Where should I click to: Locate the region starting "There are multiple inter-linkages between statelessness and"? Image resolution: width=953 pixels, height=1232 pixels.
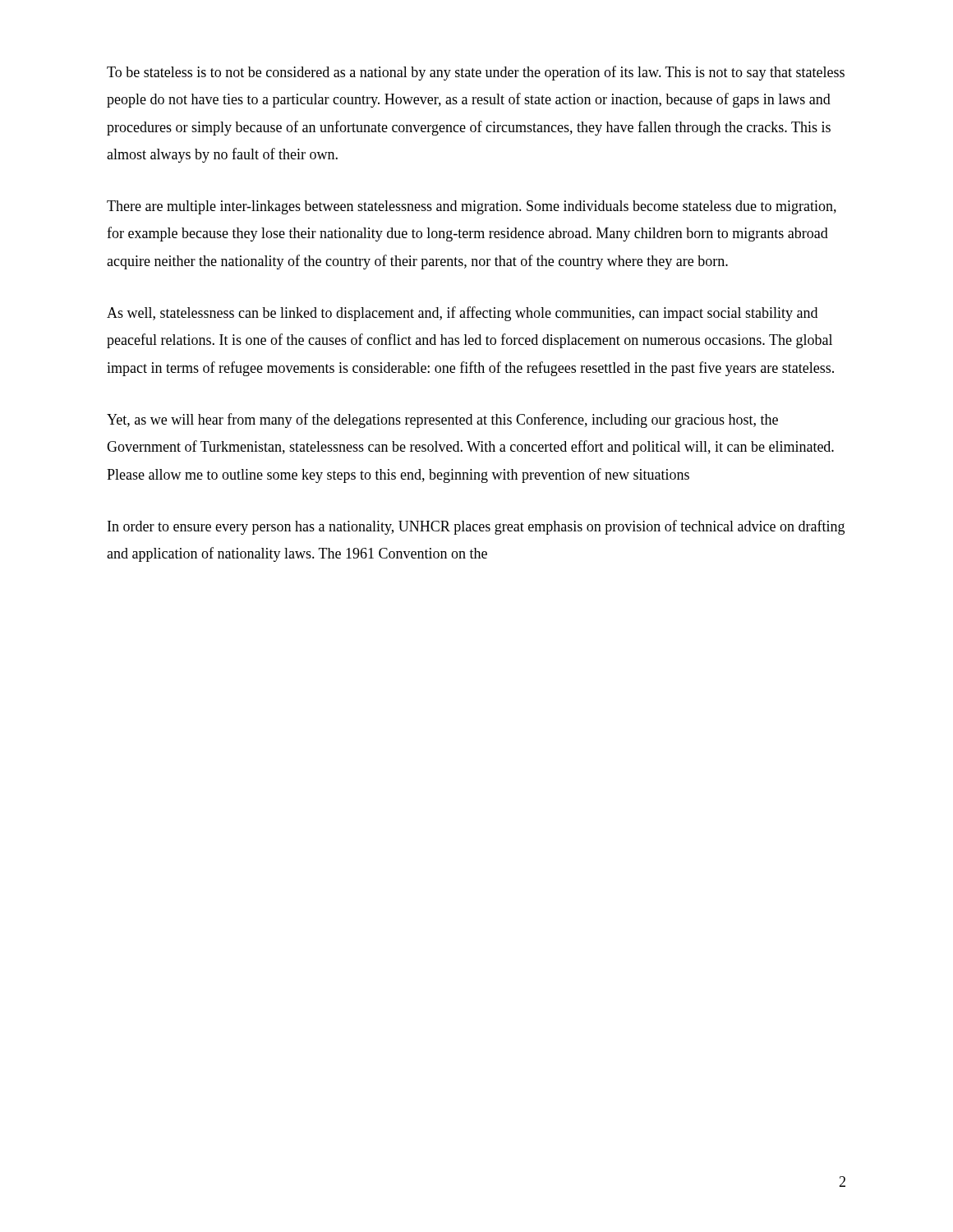coord(472,234)
